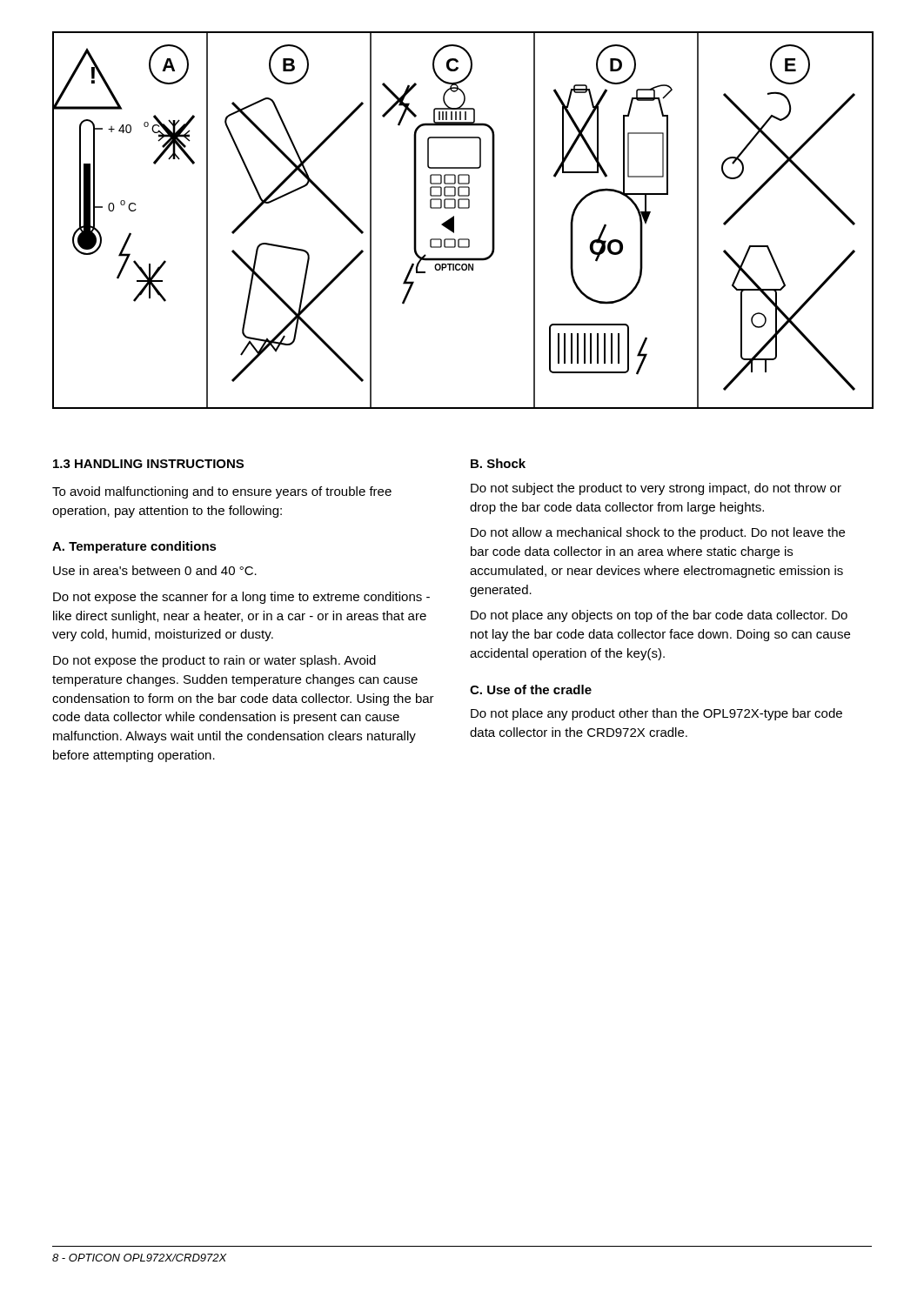The width and height of the screenshot is (924, 1305).
Task: Find the section header containing "1.3 HANDLING INSTRUCTIONS"
Action: 244,464
